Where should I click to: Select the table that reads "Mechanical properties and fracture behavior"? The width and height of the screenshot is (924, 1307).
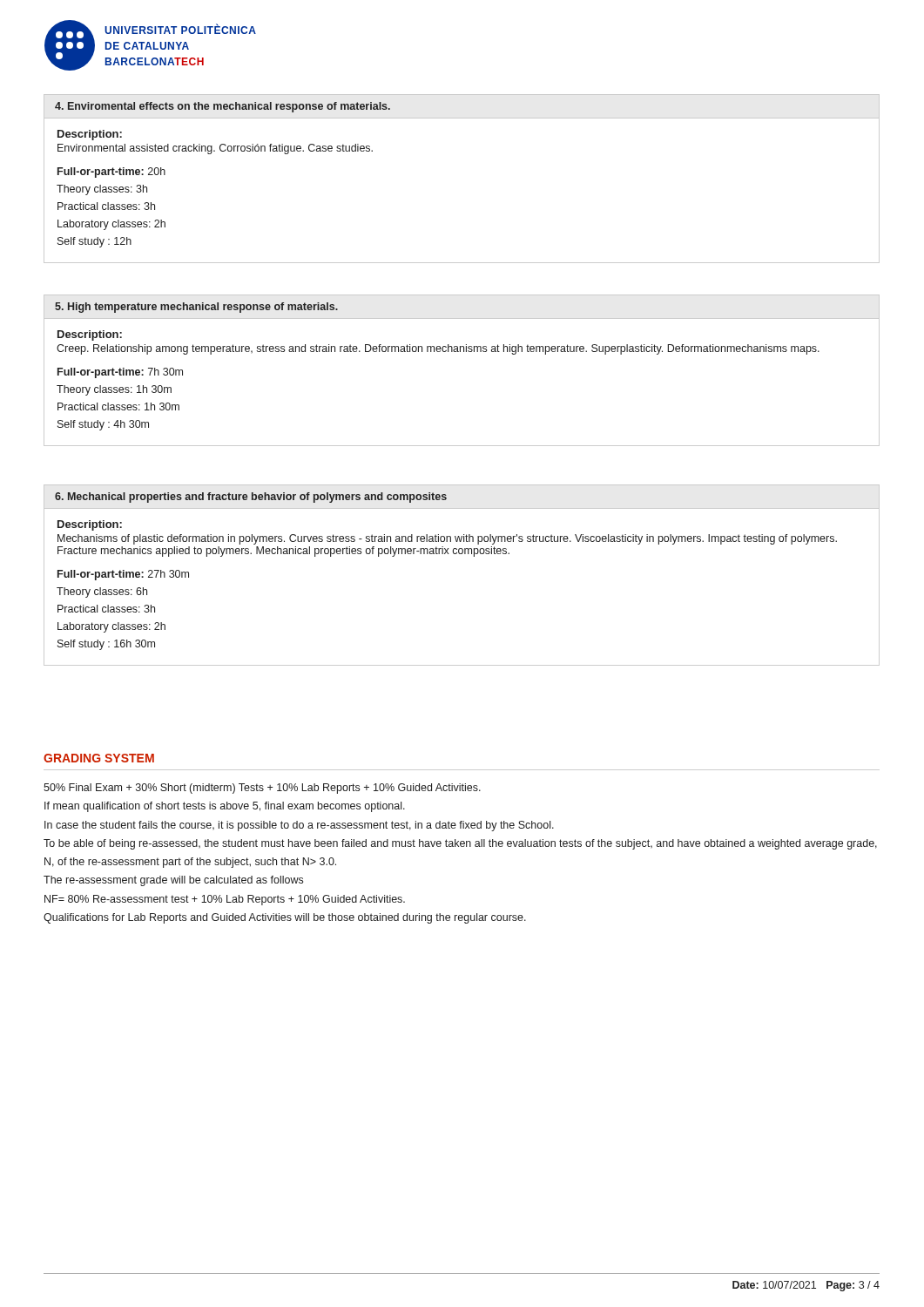coord(462,575)
